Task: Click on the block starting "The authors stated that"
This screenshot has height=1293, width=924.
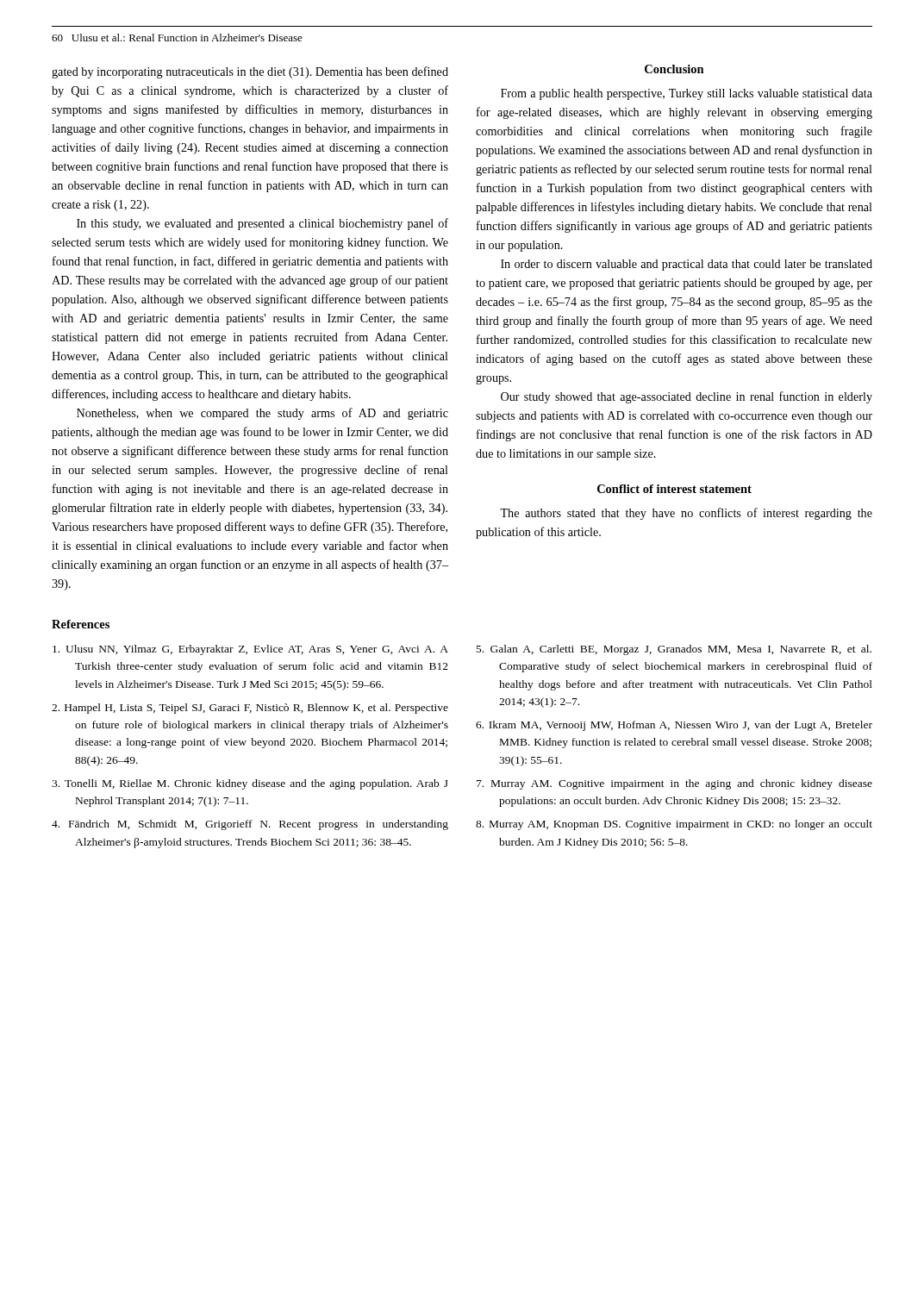Action: pyautogui.click(x=674, y=522)
